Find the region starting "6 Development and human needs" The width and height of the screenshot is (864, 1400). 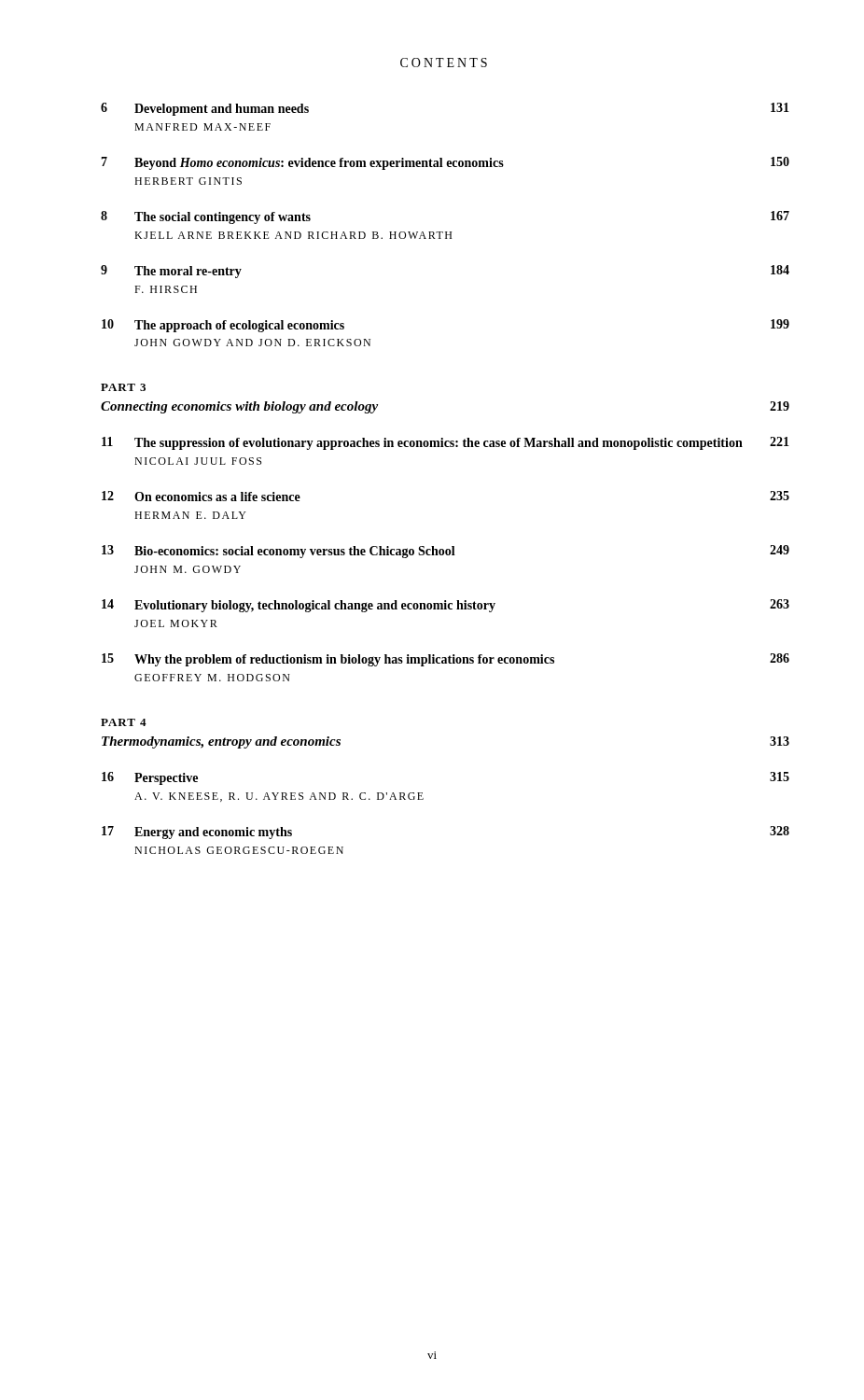223,109
